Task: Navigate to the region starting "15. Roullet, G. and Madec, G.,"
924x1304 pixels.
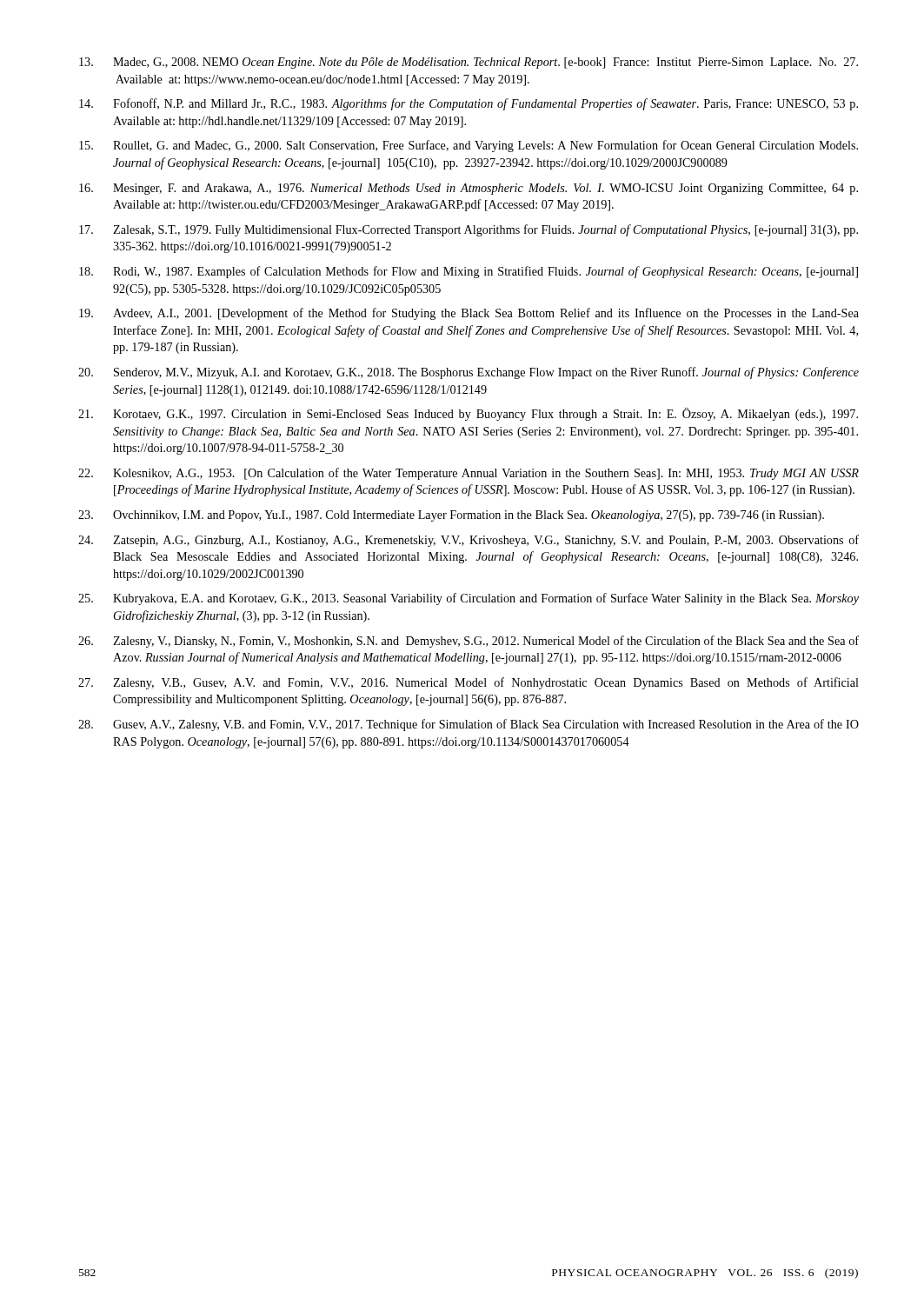Action: click(469, 155)
